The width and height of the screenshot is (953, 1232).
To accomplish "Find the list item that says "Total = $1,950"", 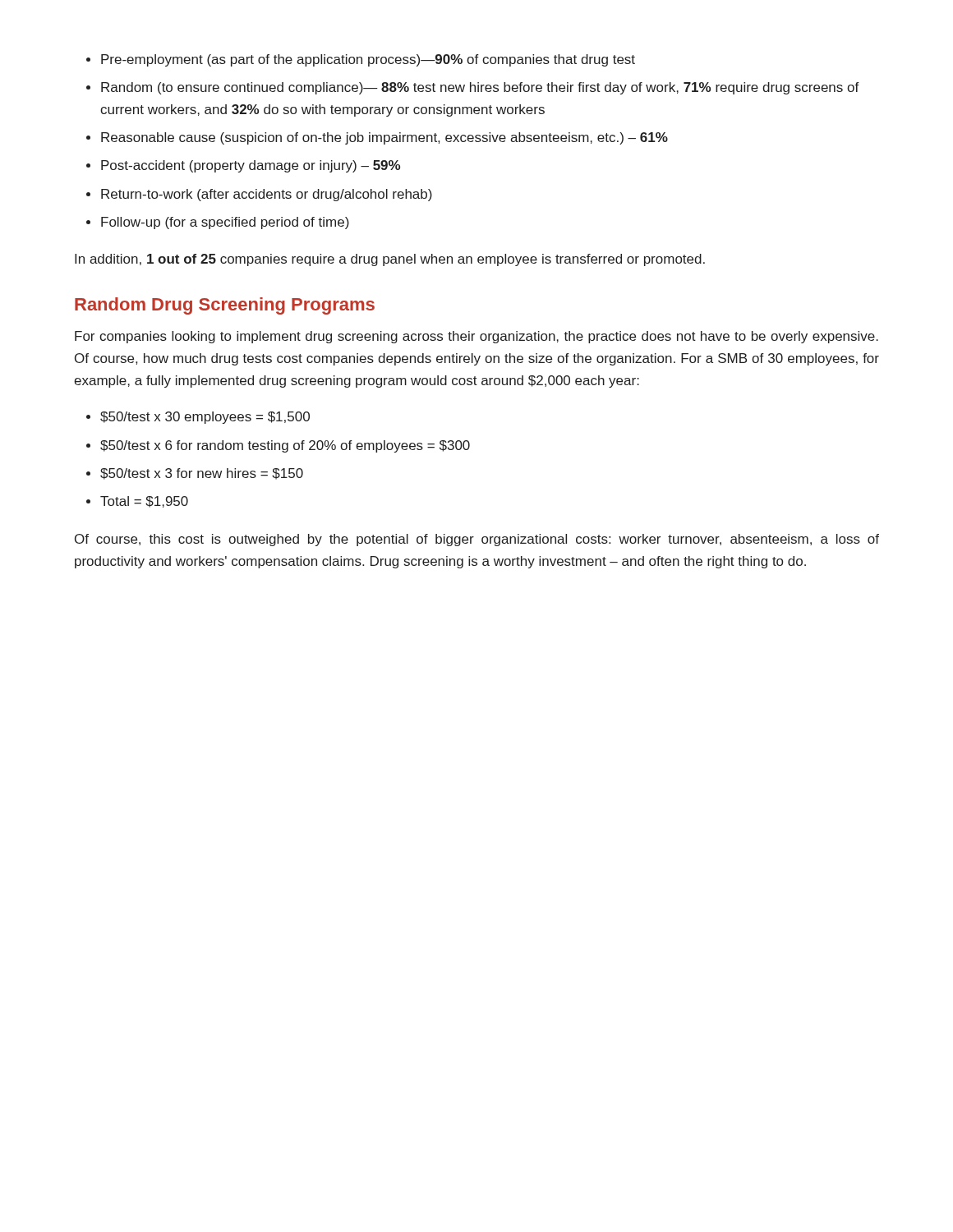I will [144, 502].
